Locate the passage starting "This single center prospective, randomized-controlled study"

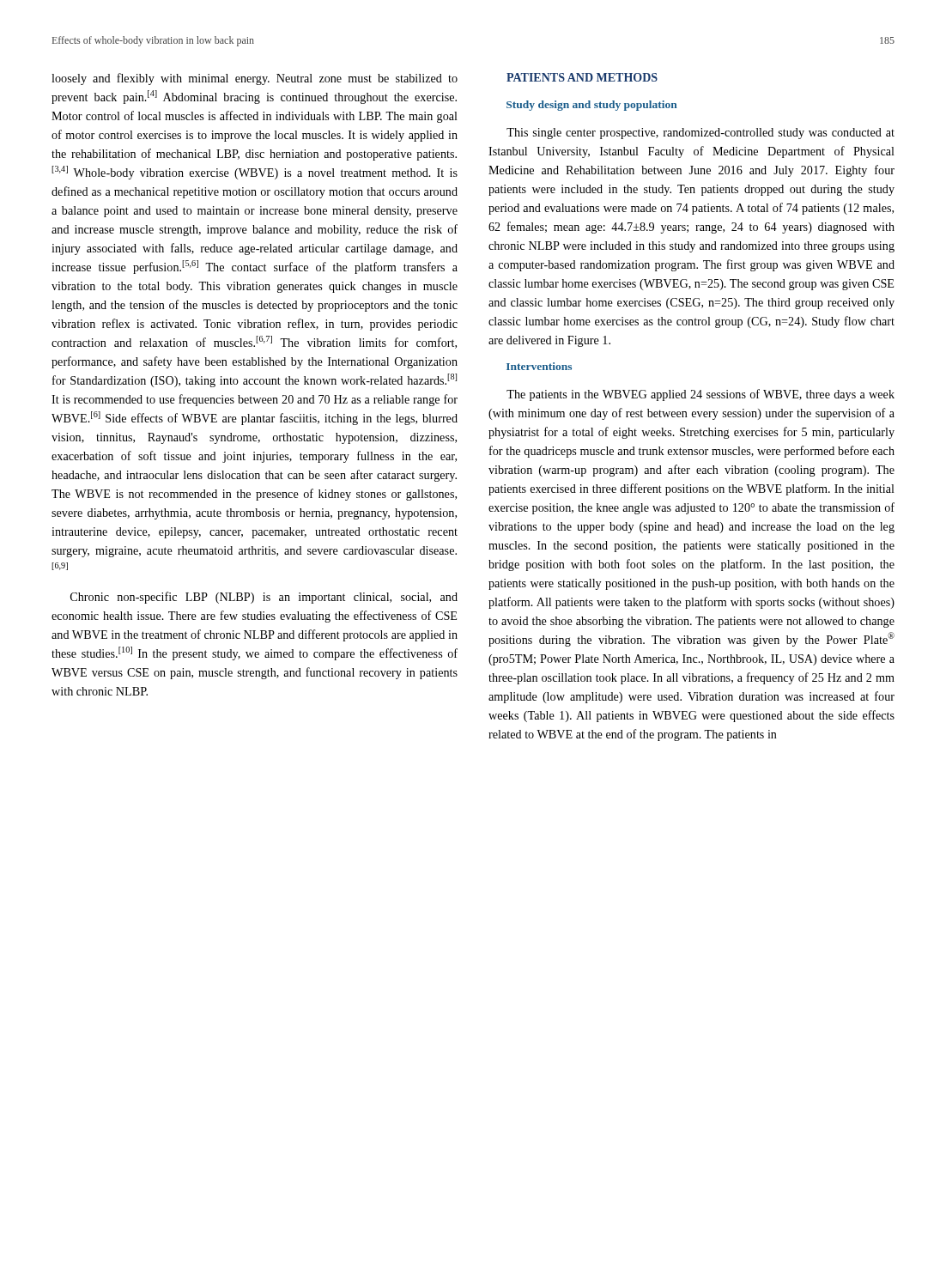coord(691,236)
